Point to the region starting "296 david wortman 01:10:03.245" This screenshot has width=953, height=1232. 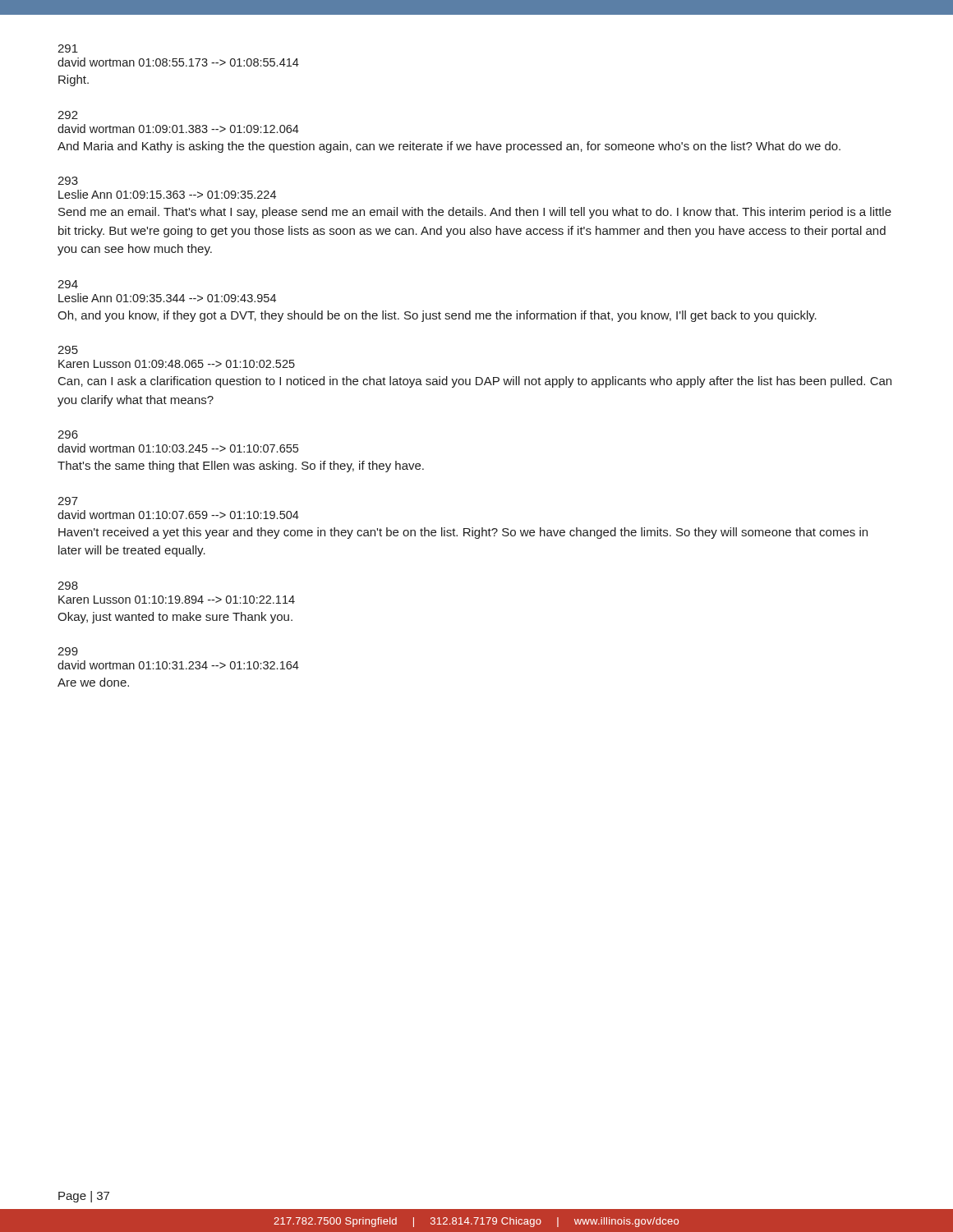[68, 434]
